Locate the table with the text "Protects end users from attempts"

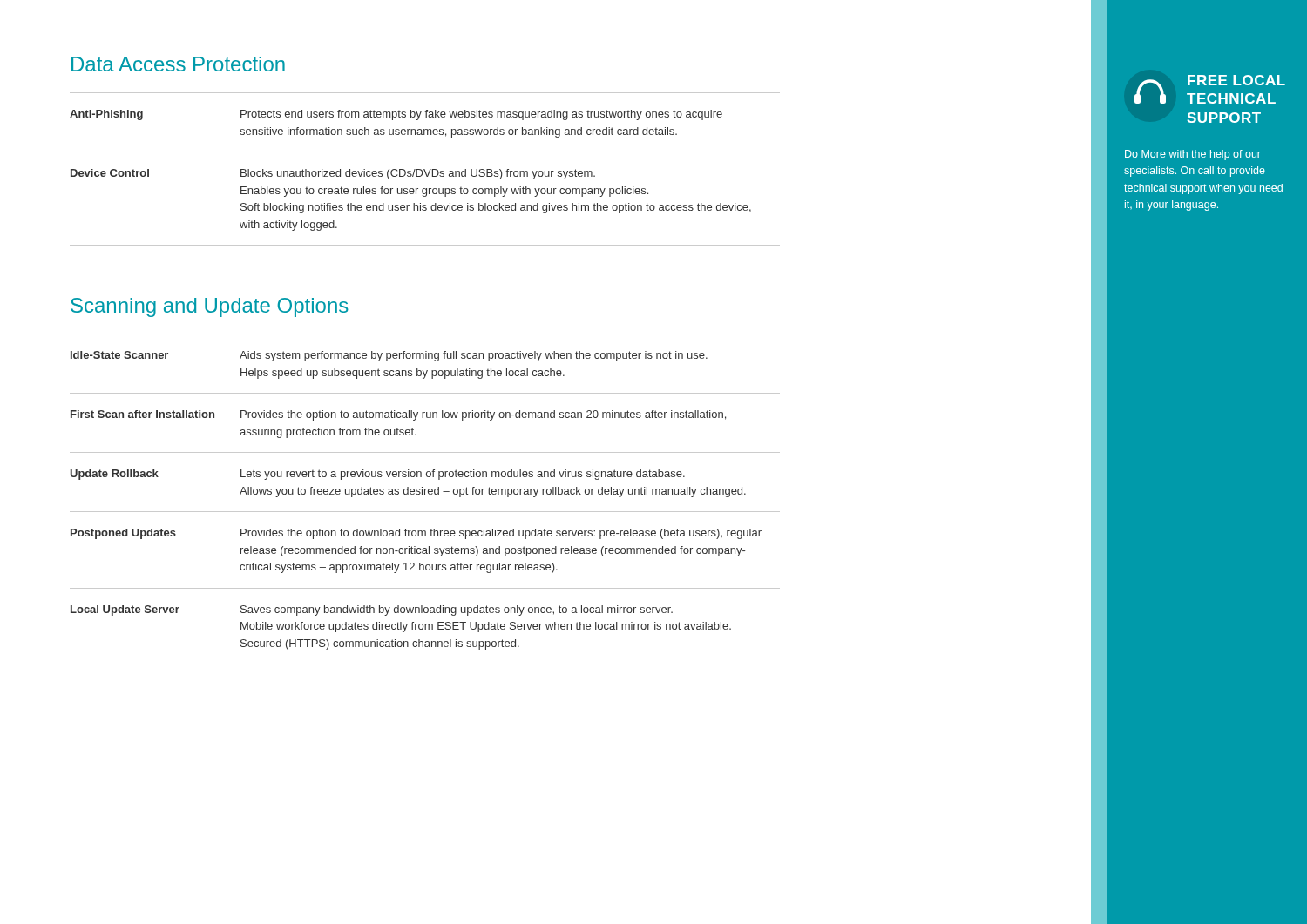click(425, 169)
